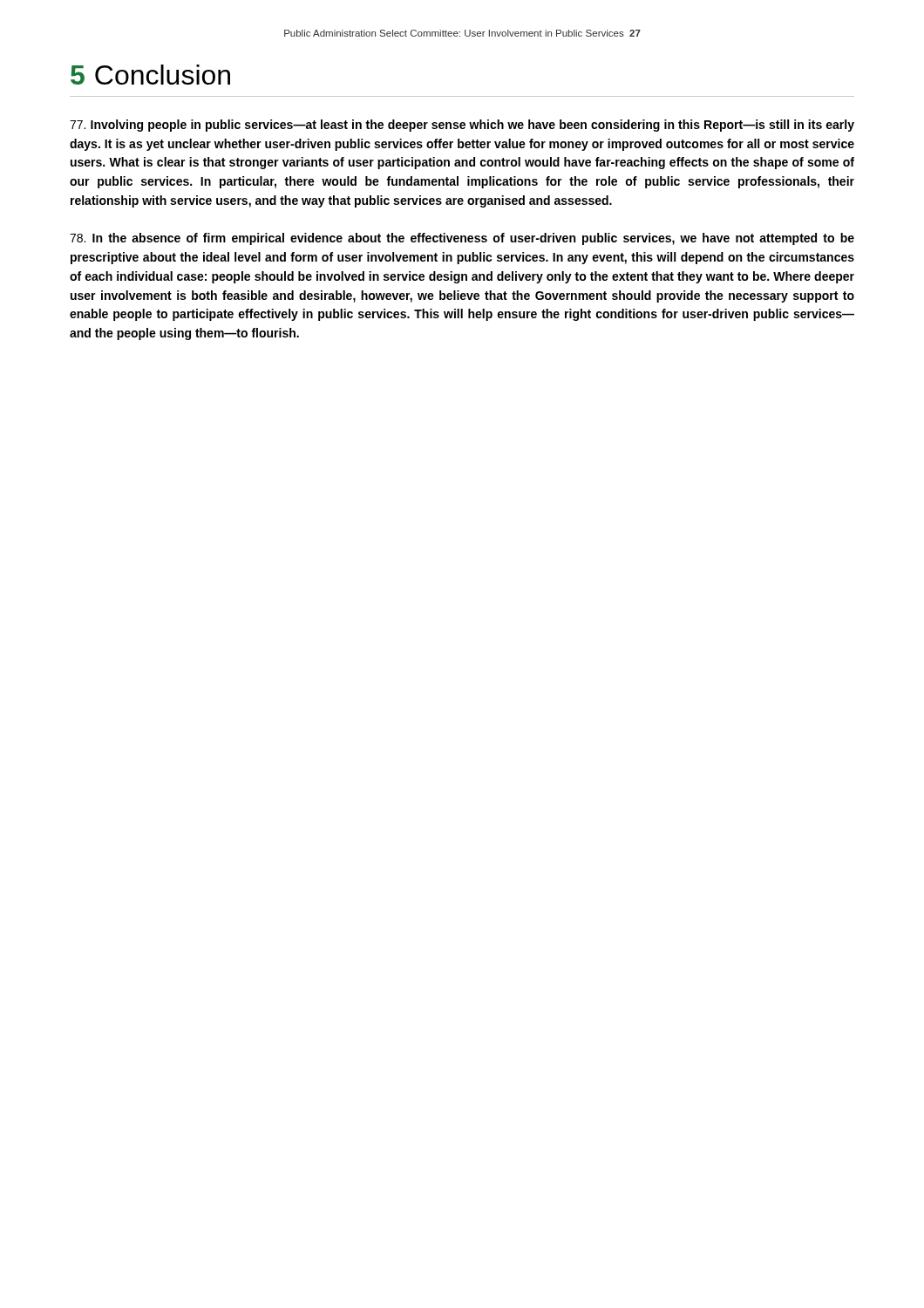Locate the block of text that opens with "In the absence of firm"
Screen dimensions: 1308x924
coord(462,286)
